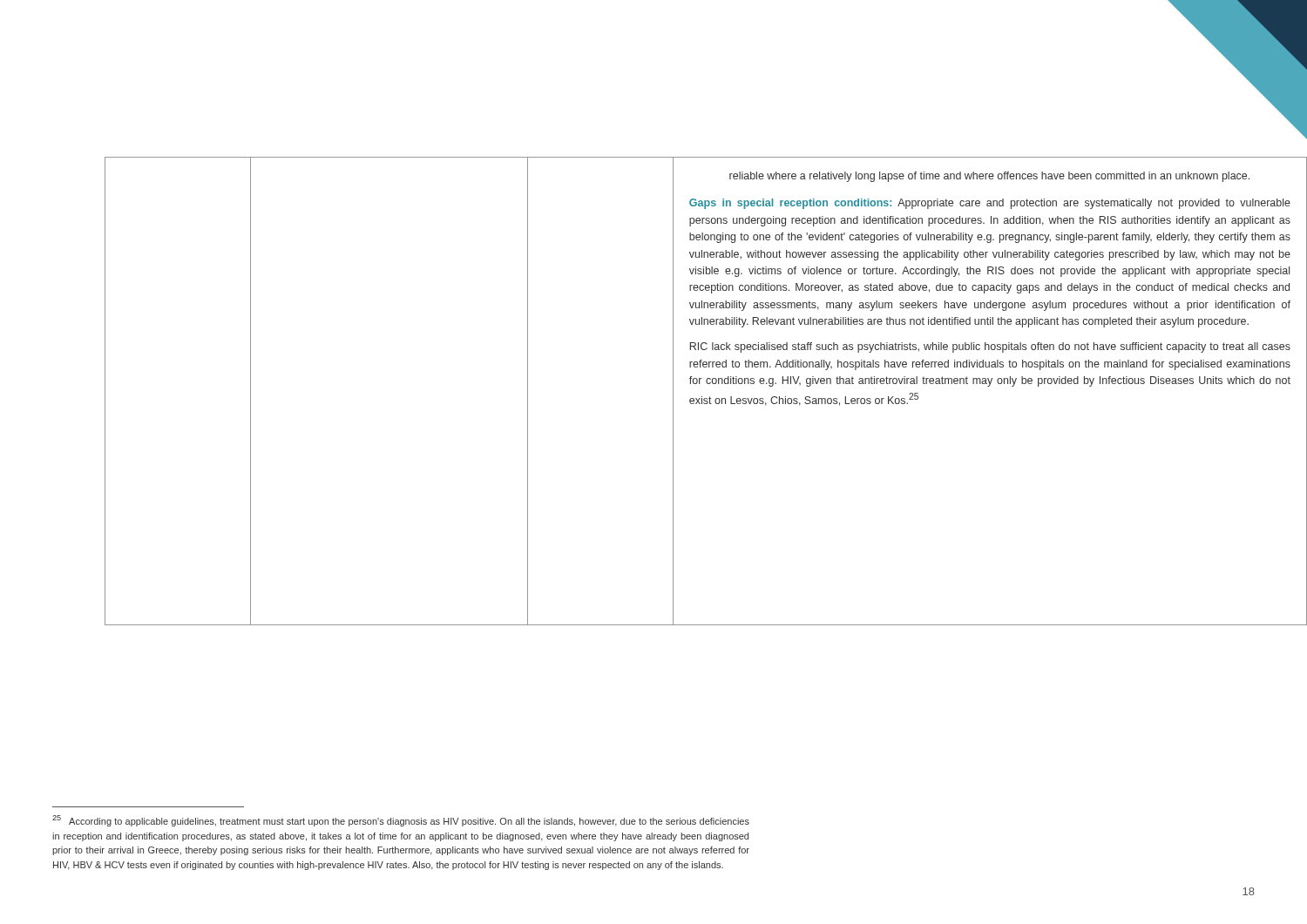Find the region starting "25 According to applicable guidelines, treatment must start"
Screen dimensions: 924x1307
pyautogui.click(x=401, y=839)
